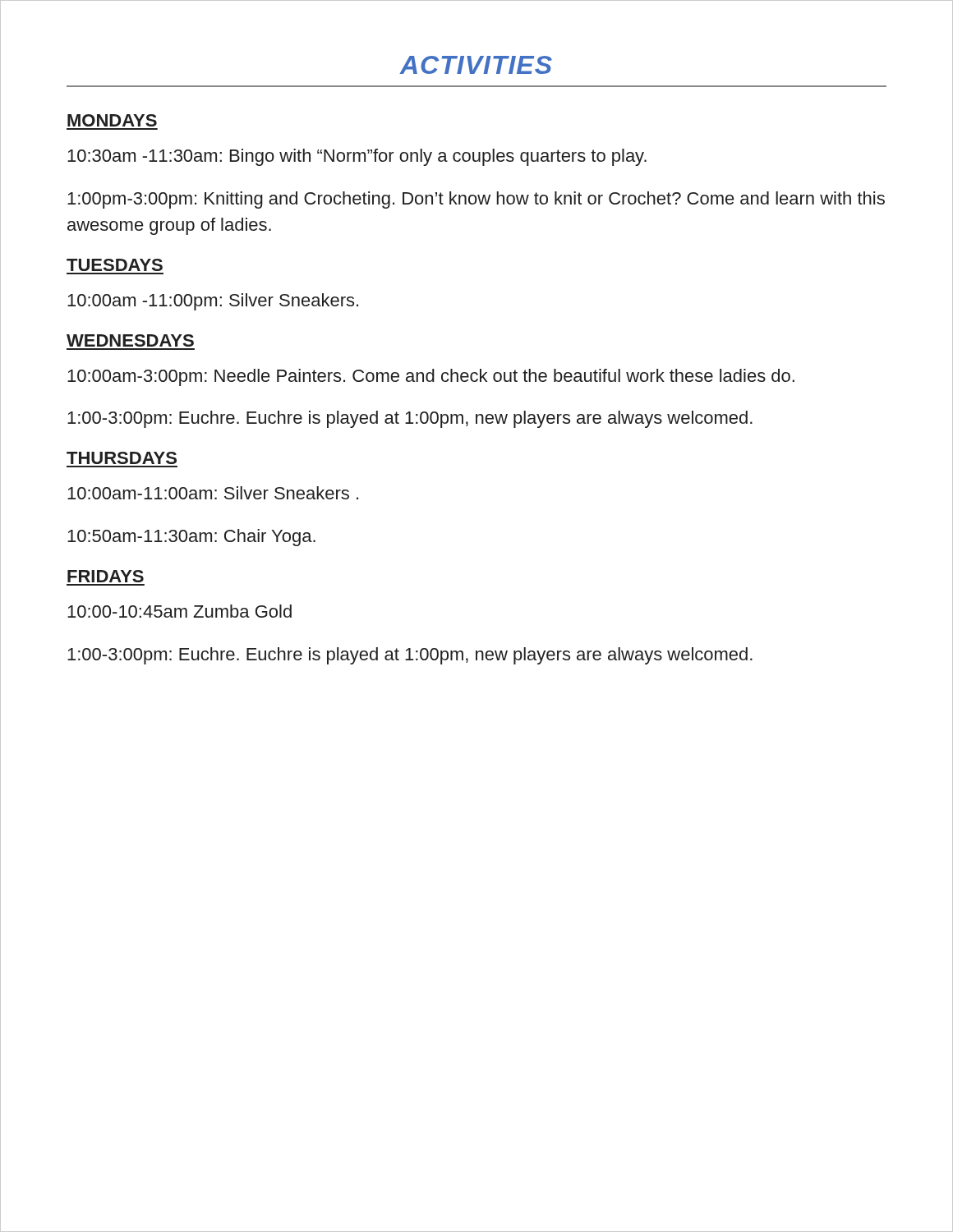
Task: Find the text containing "10:00am -11:00pm: Silver Sneakers."
Action: point(213,300)
